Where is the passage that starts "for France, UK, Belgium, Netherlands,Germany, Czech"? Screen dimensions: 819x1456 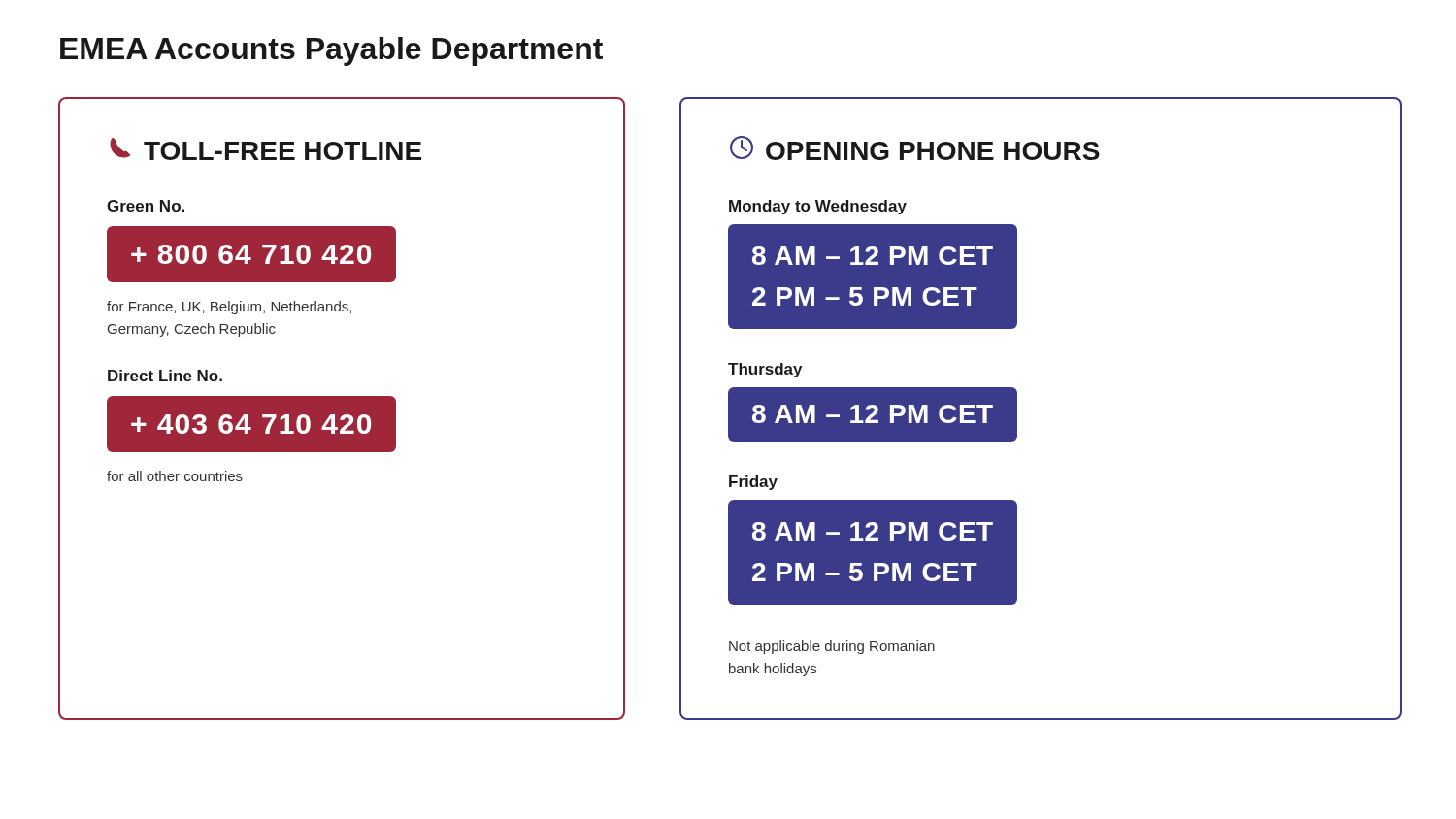pyautogui.click(x=230, y=317)
